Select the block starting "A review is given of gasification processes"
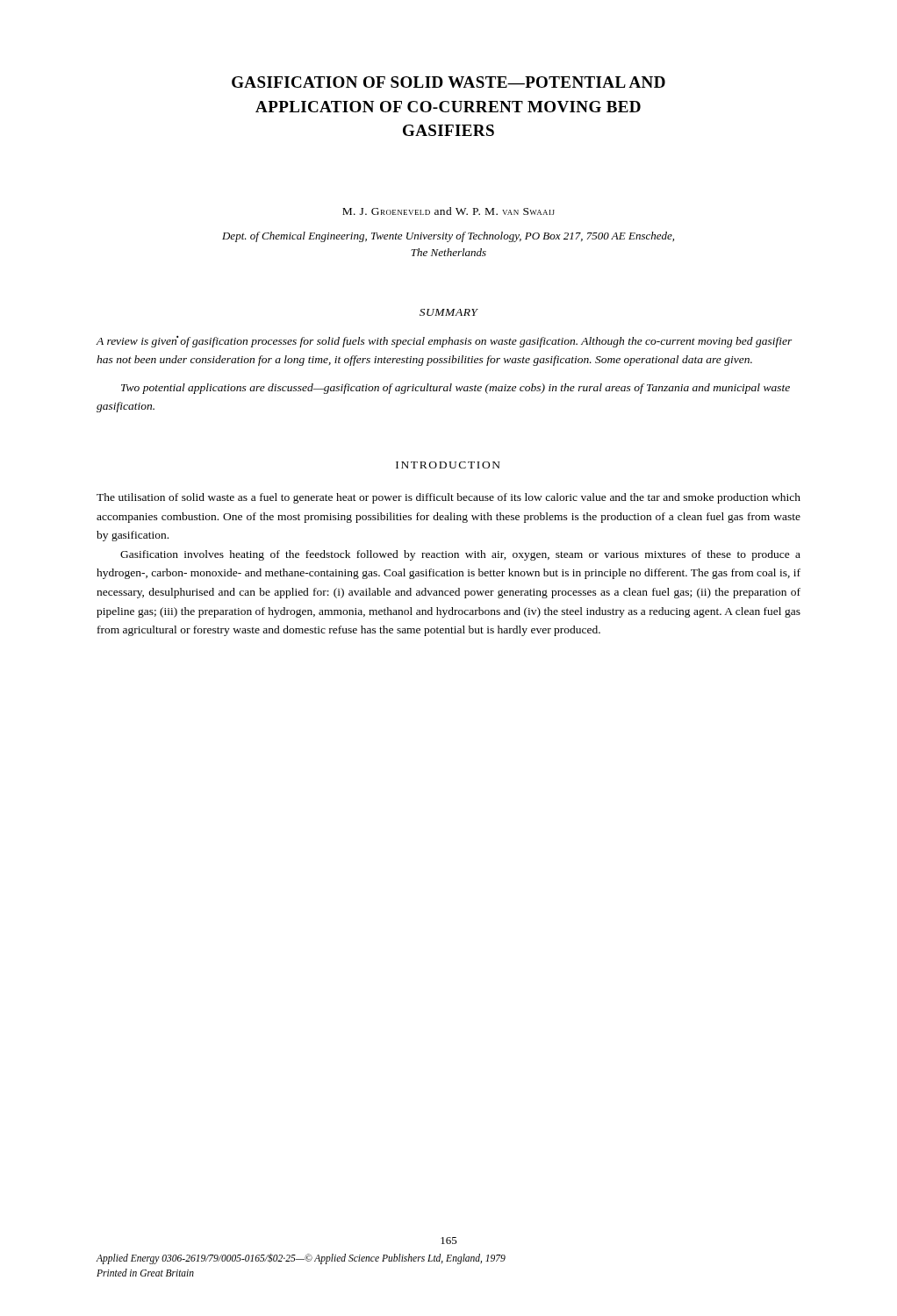Viewport: 897px width, 1316px height. 448,374
